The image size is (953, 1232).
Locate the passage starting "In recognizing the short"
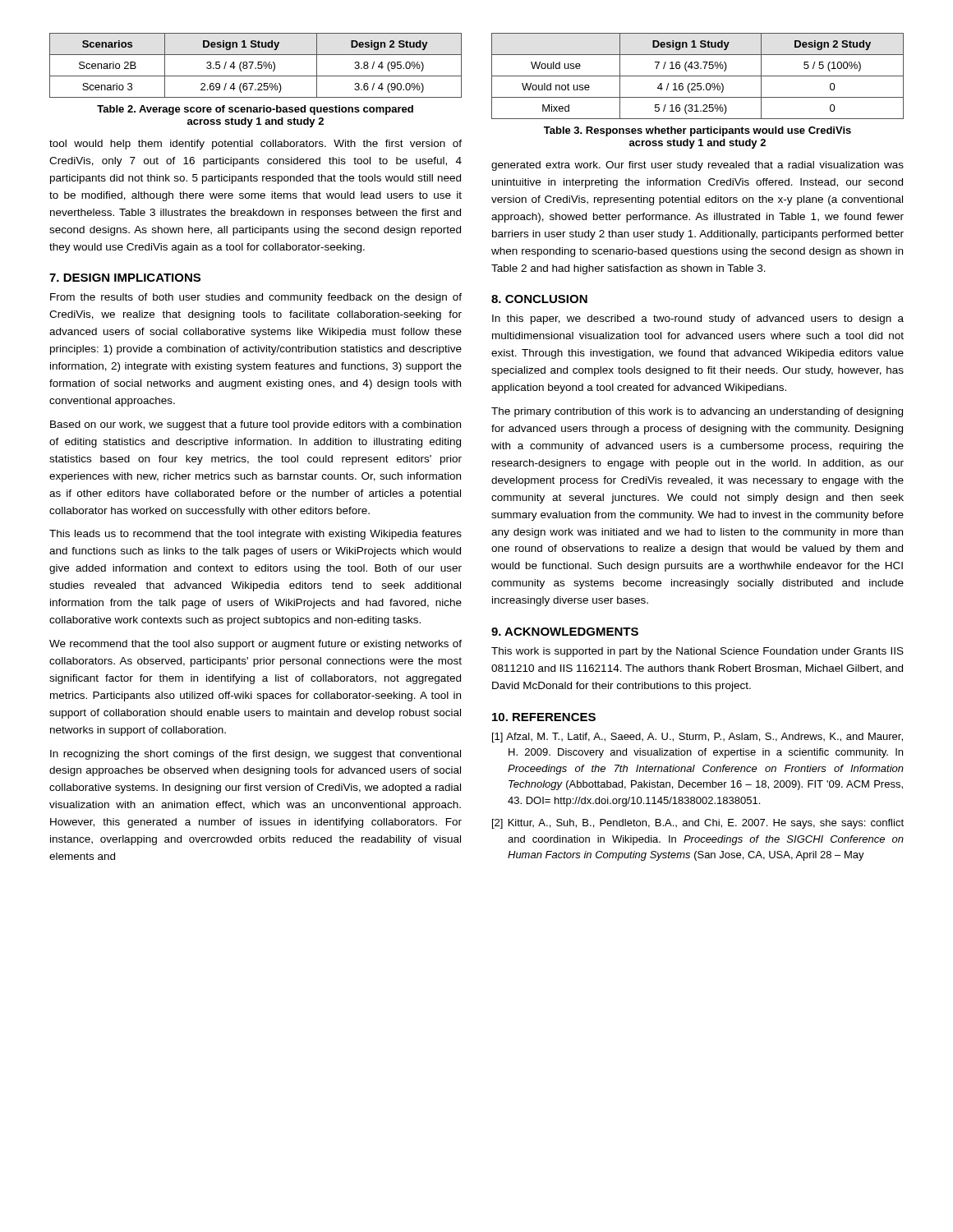[255, 805]
